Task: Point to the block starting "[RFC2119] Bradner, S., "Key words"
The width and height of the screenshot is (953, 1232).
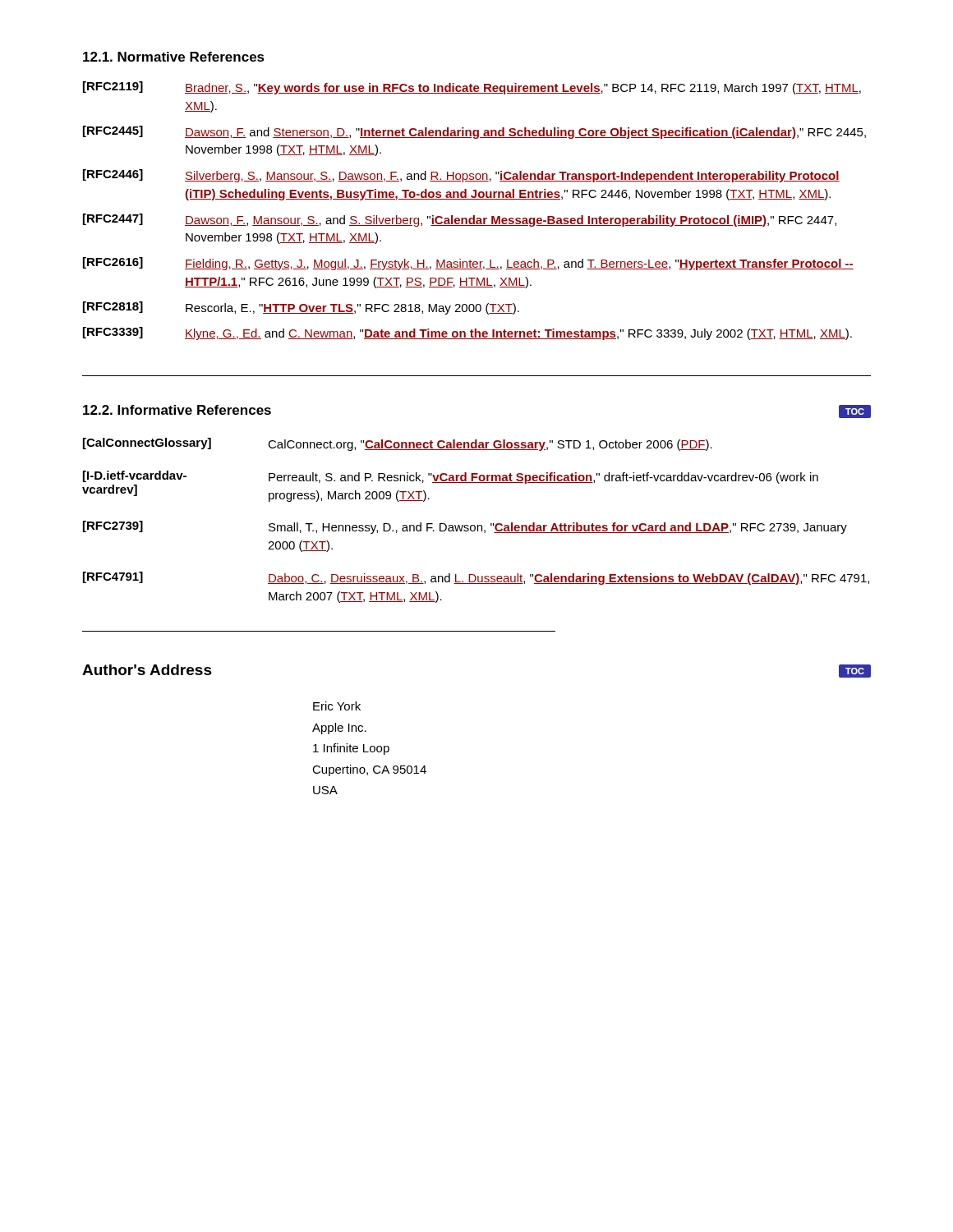Action: point(476,97)
